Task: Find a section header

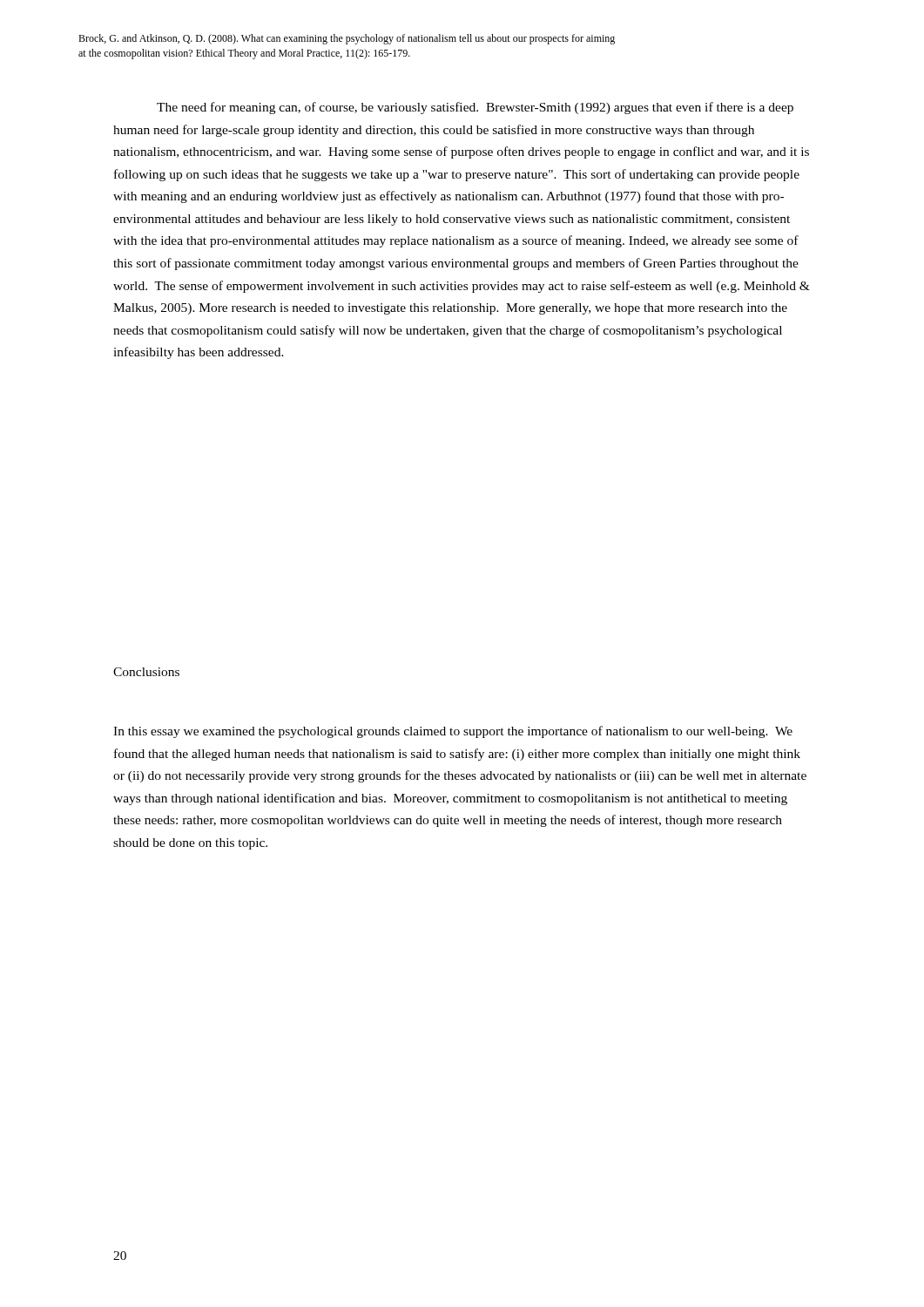Action: (147, 671)
